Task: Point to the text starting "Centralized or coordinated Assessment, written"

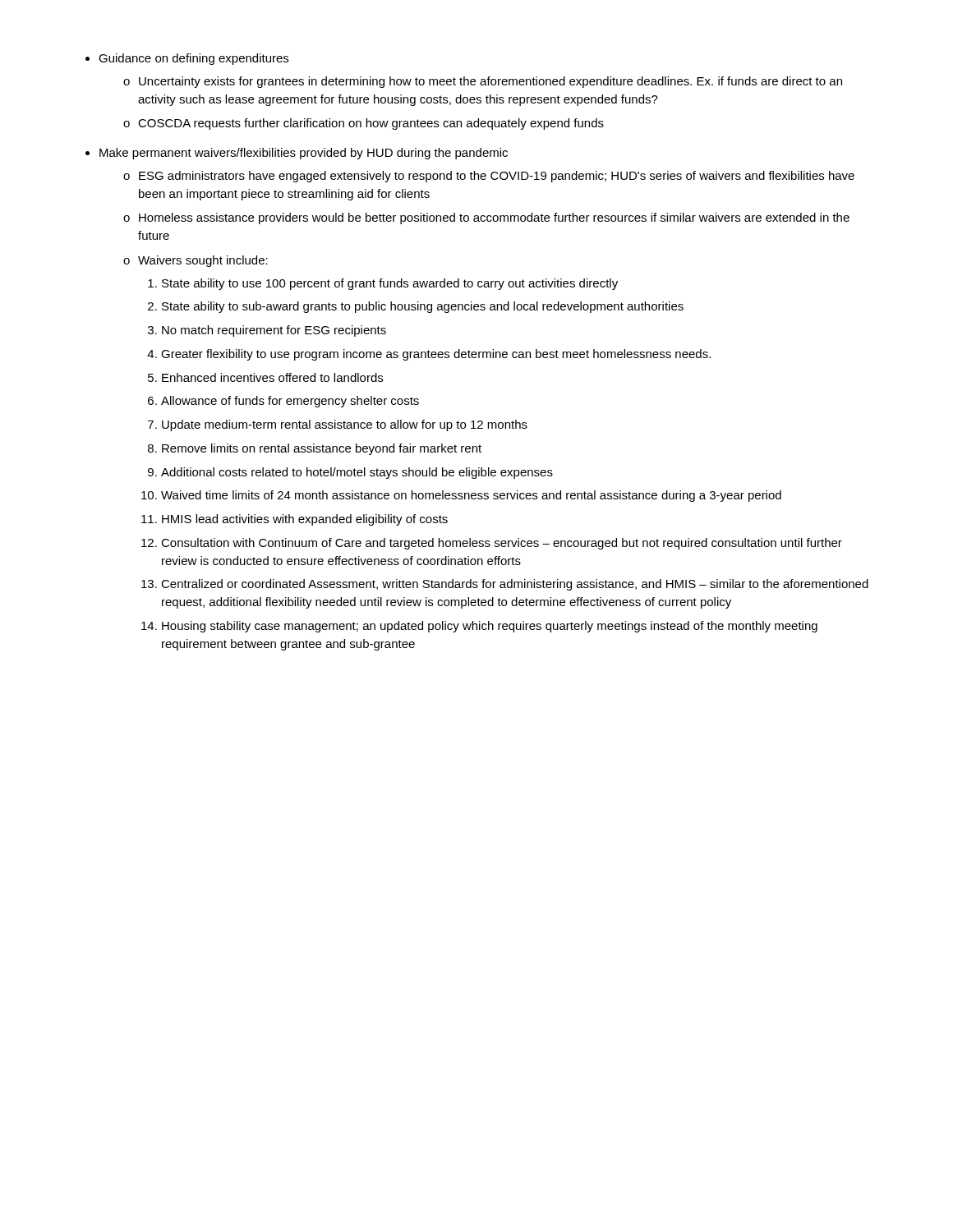Action: pyautogui.click(x=515, y=593)
